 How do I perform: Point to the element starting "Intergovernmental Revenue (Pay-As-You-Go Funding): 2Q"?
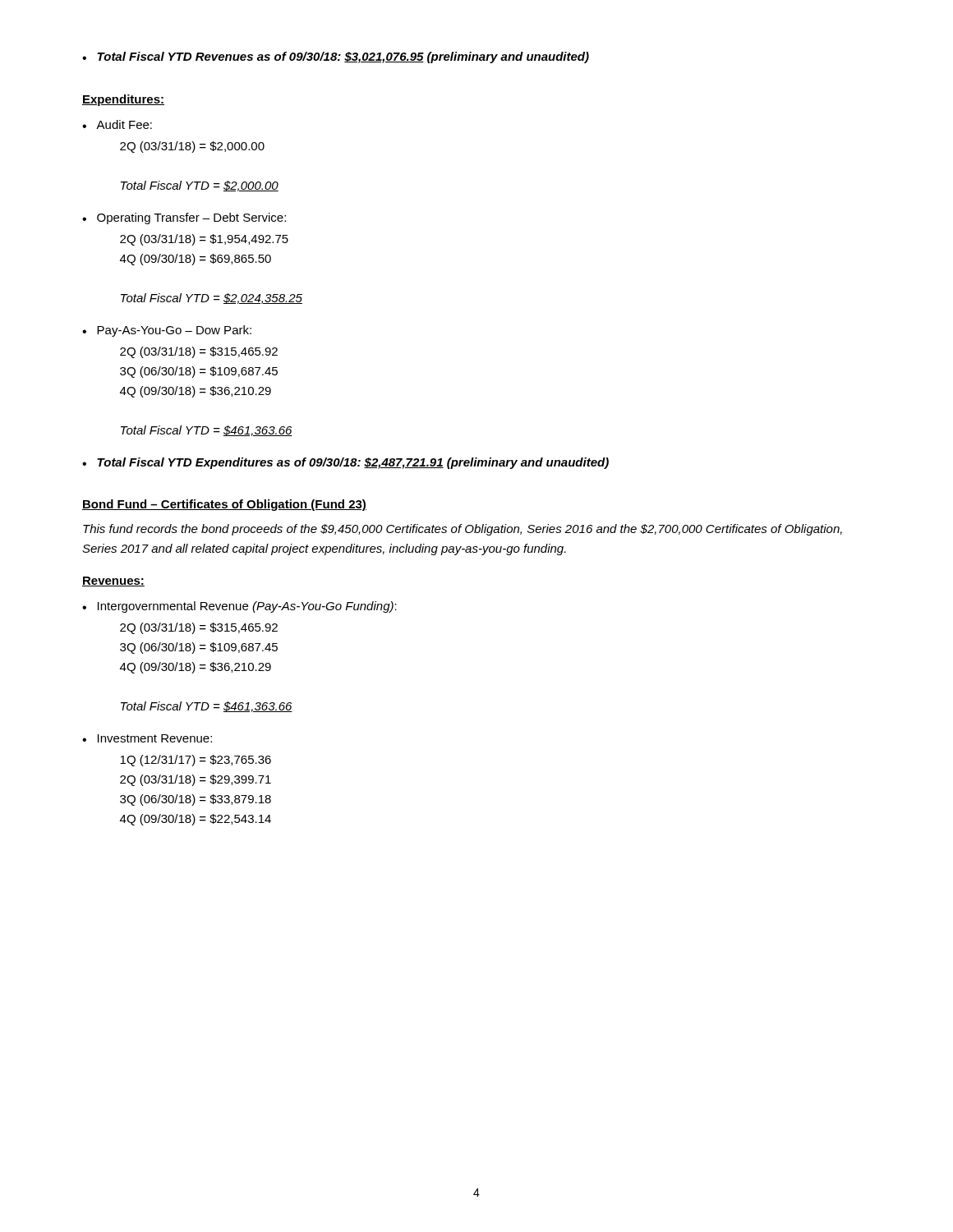click(239, 607)
